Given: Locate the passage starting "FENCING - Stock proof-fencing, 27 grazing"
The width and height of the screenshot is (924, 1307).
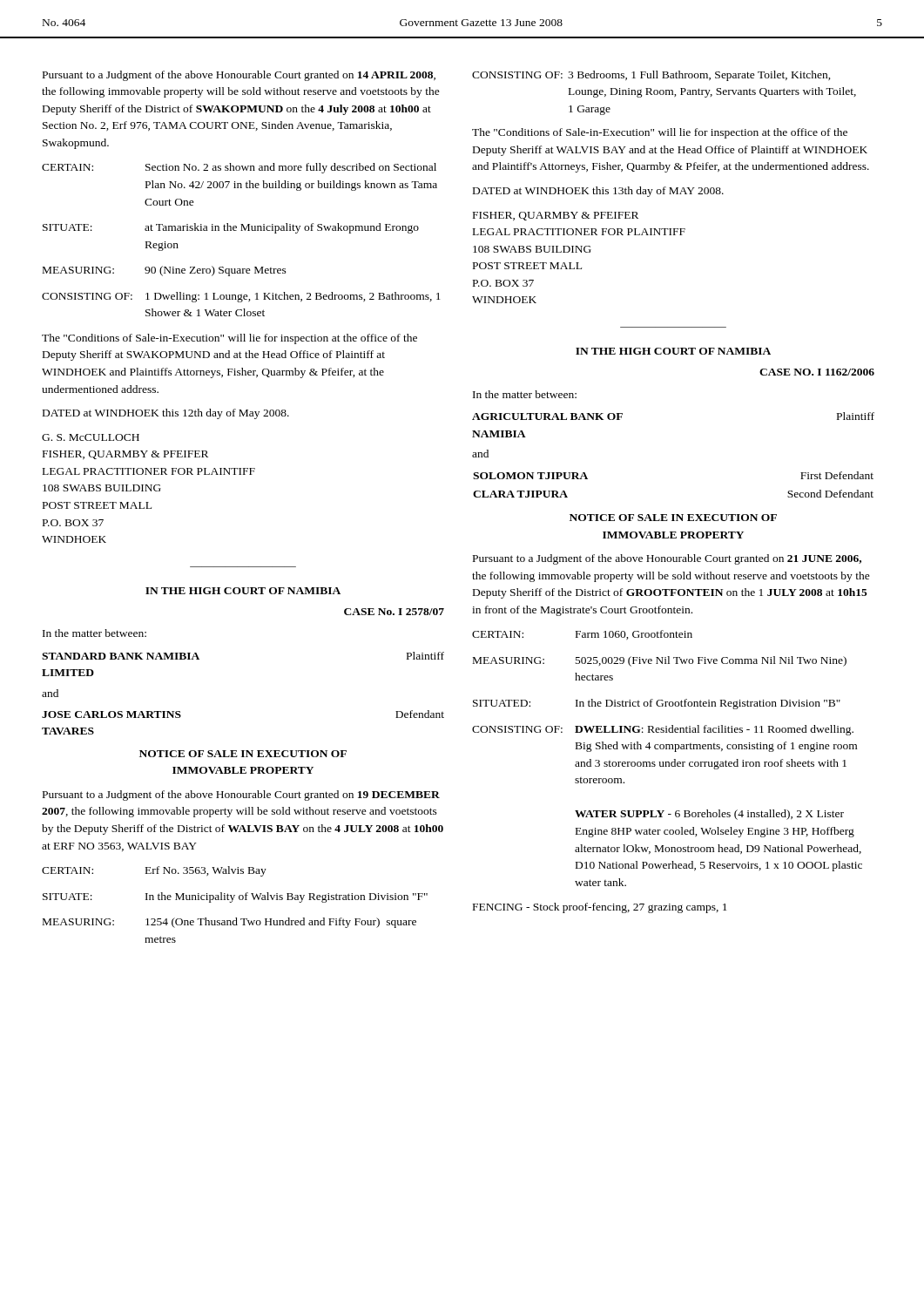Looking at the screenshot, I should pyautogui.click(x=600, y=907).
